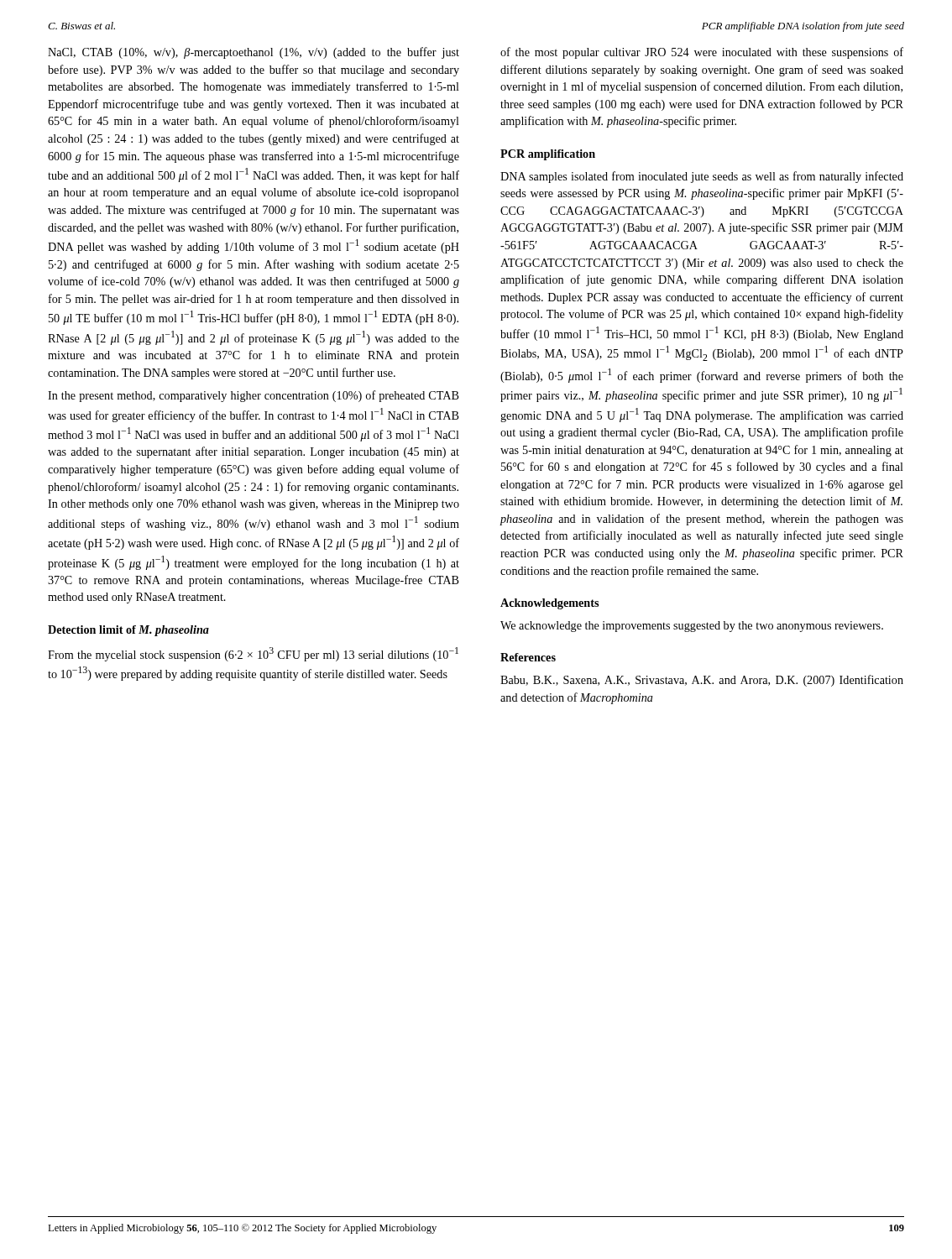Find the text starting "In the present method, comparatively"
This screenshot has height=1259, width=952.
[x=254, y=497]
